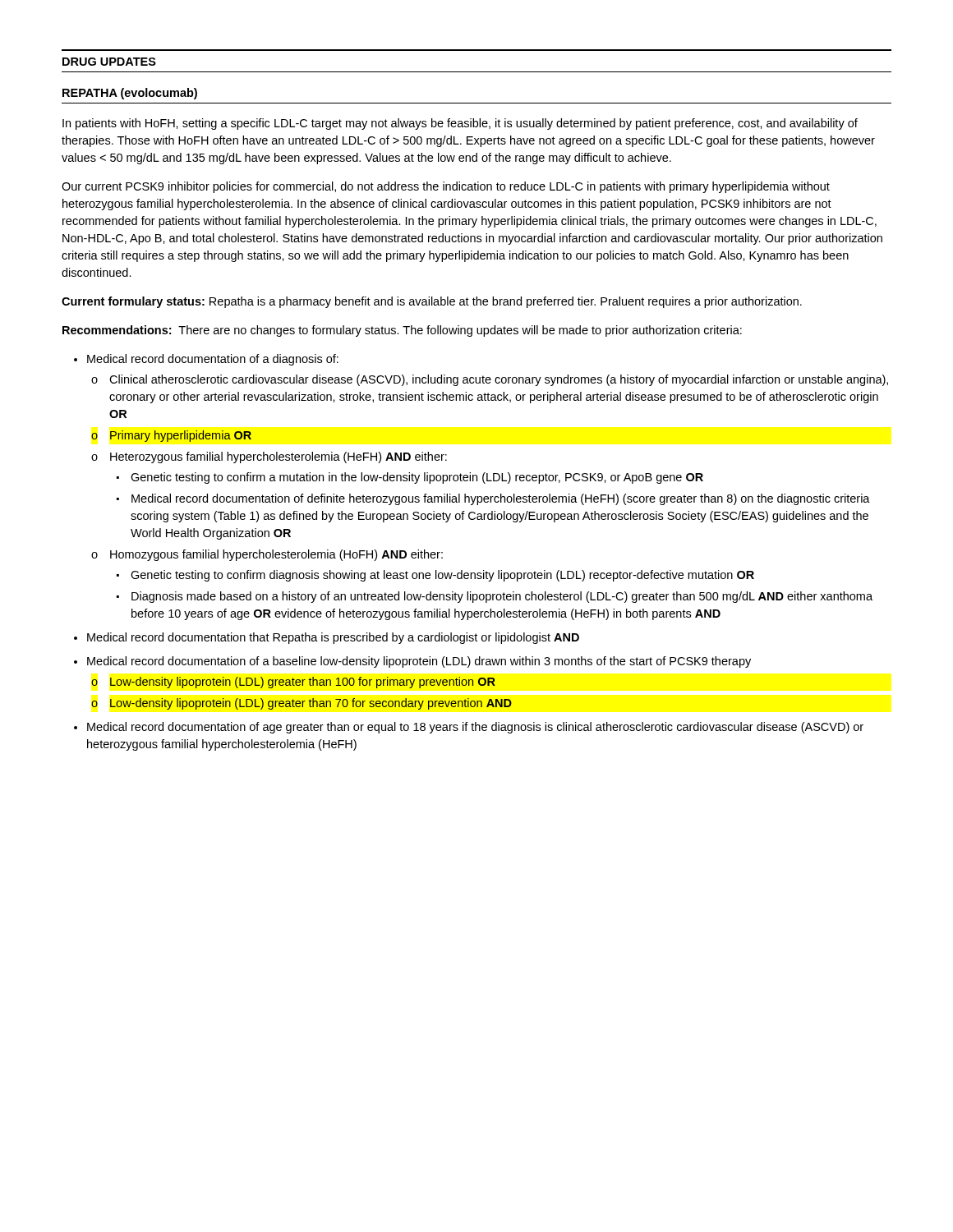The width and height of the screenshot is (953, 1232).
Task: Find the list item that says "Primary hyperlipidemia OR"
Action: (x=180, y=436)
